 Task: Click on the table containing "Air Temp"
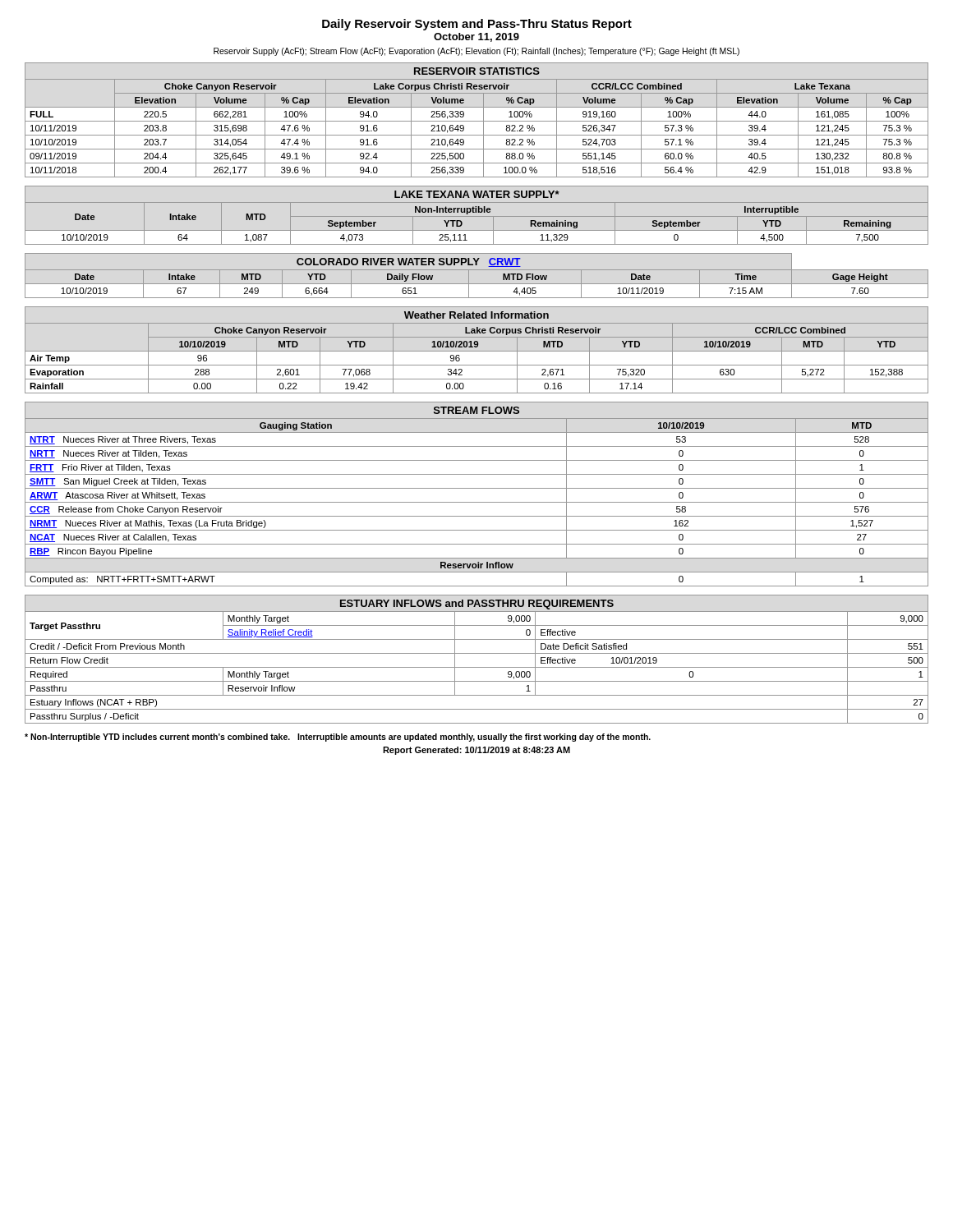pos(476,350)
